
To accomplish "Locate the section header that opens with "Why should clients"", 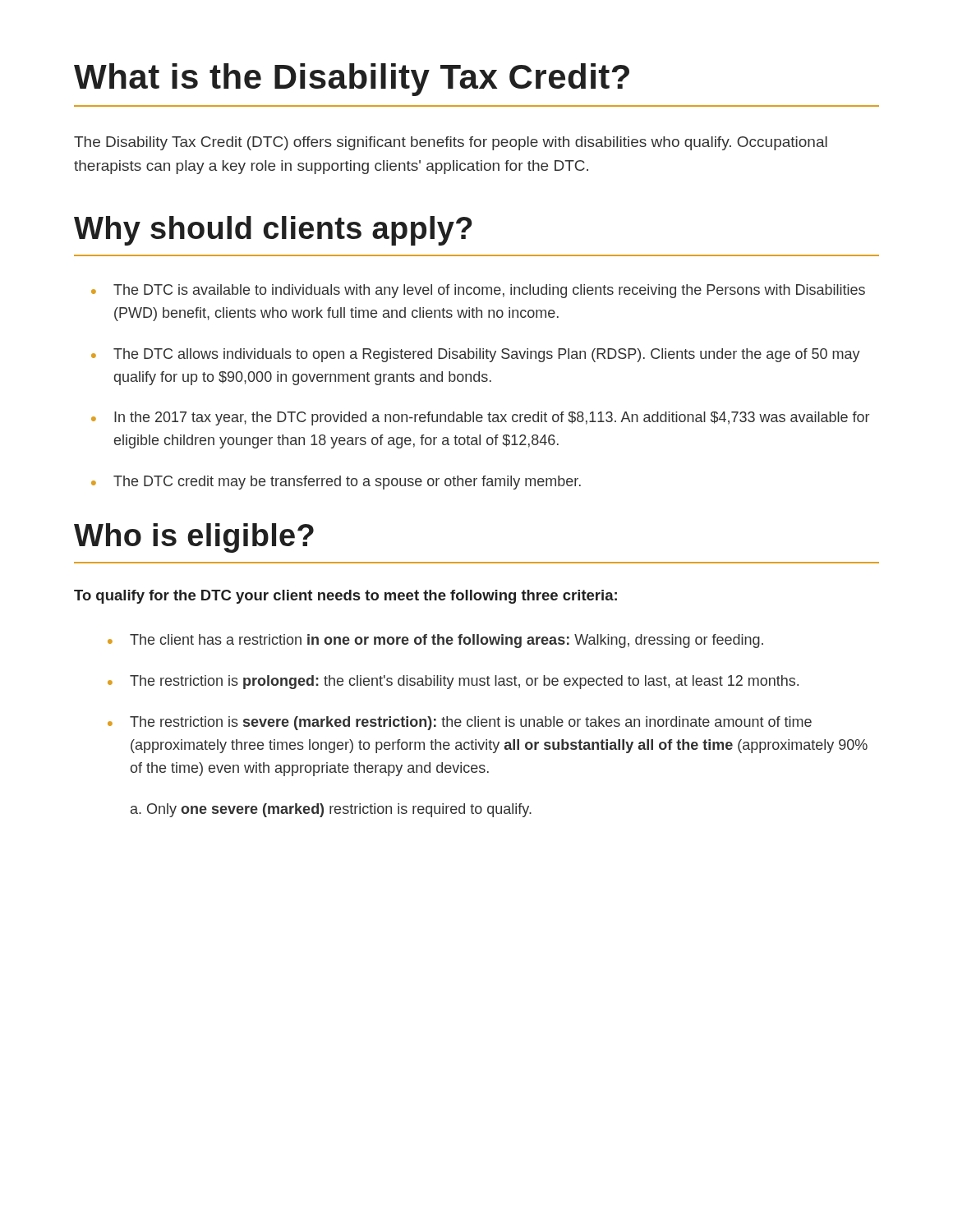I will click(476, 234).
